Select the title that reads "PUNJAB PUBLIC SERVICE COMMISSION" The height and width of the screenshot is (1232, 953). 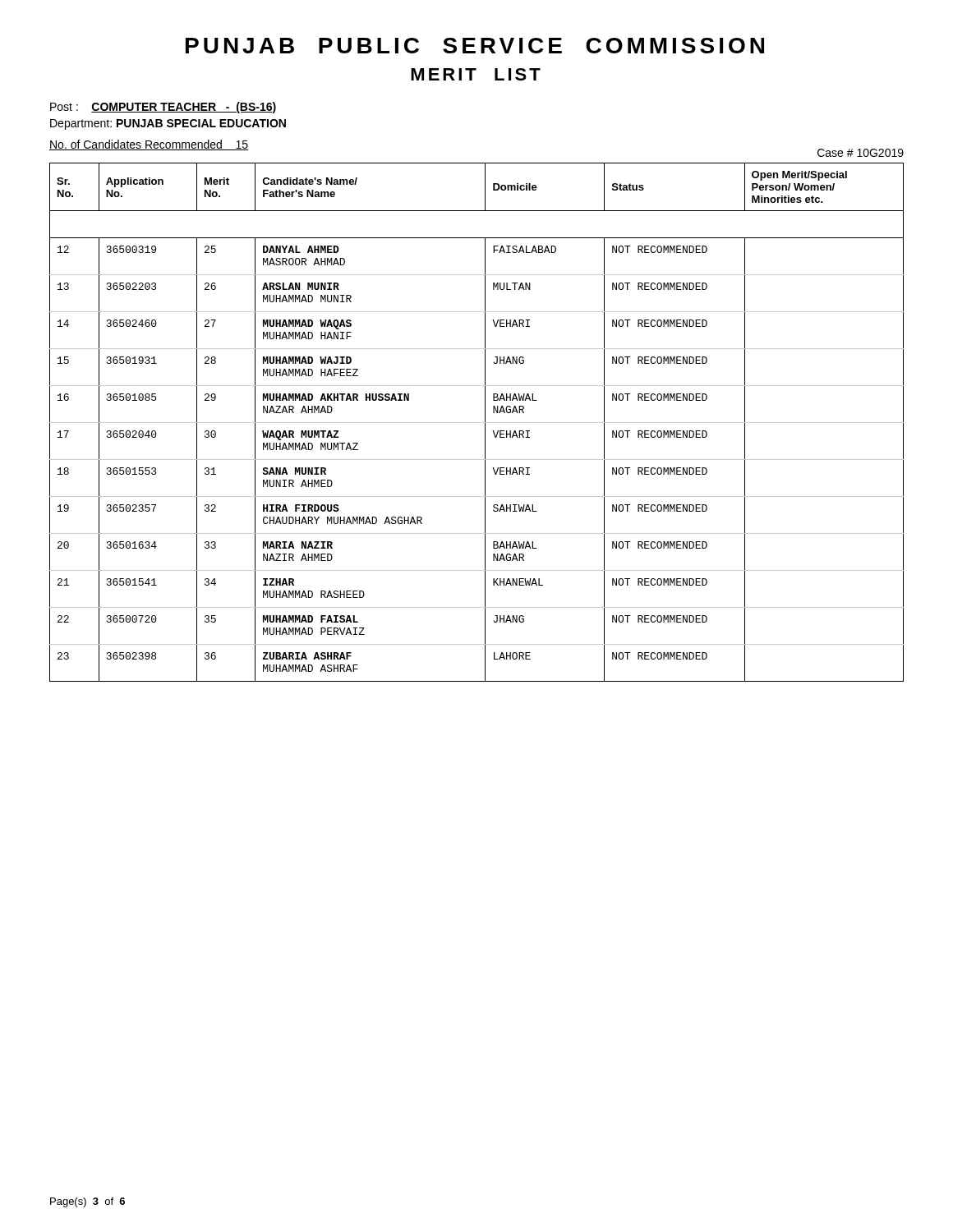pyautogui.click(x=476, y=46)
